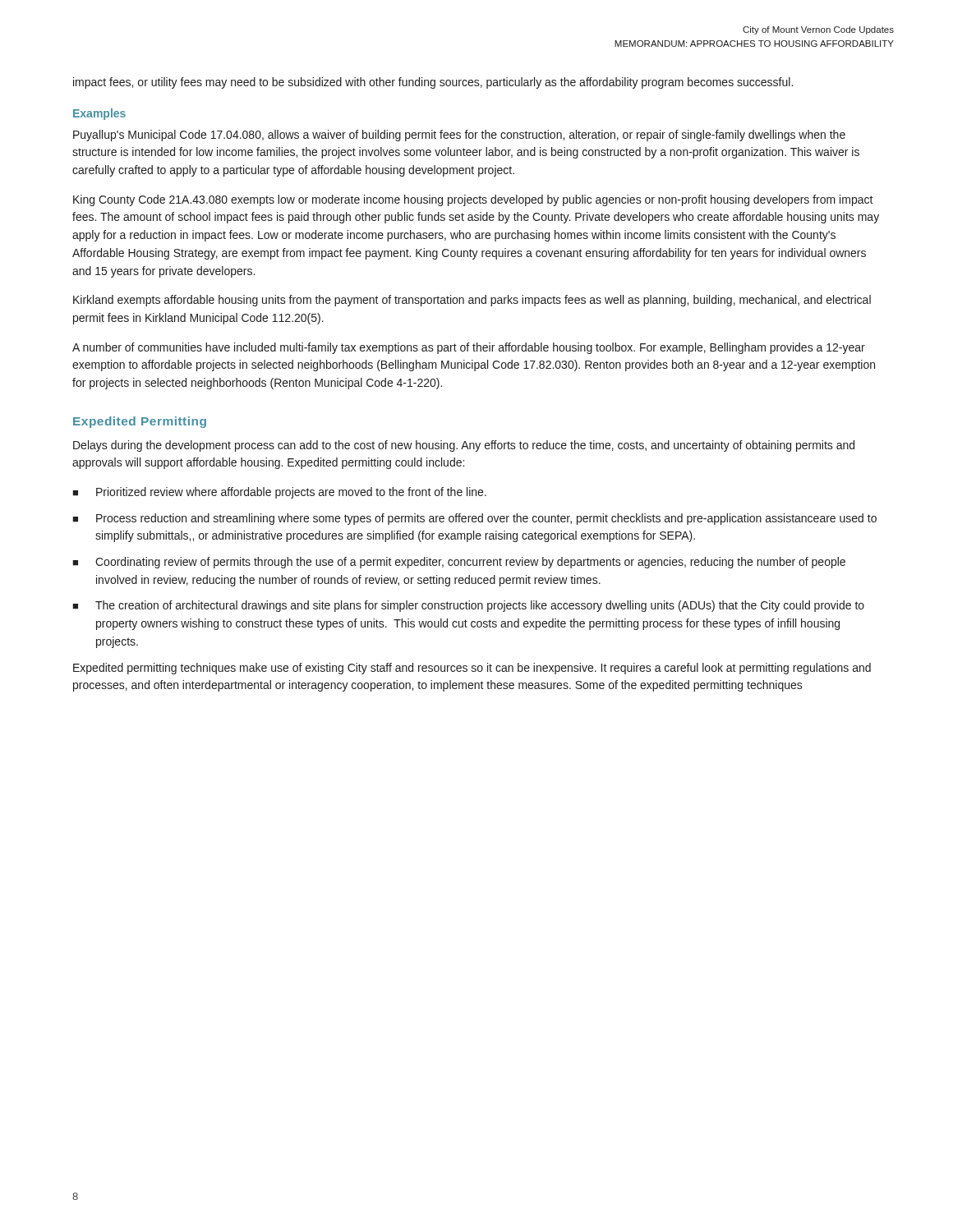Find the text block that reads "King County Code 21A.43.080 exempts low"
The height and width of the screenshot is (1232, 953).
476,235
